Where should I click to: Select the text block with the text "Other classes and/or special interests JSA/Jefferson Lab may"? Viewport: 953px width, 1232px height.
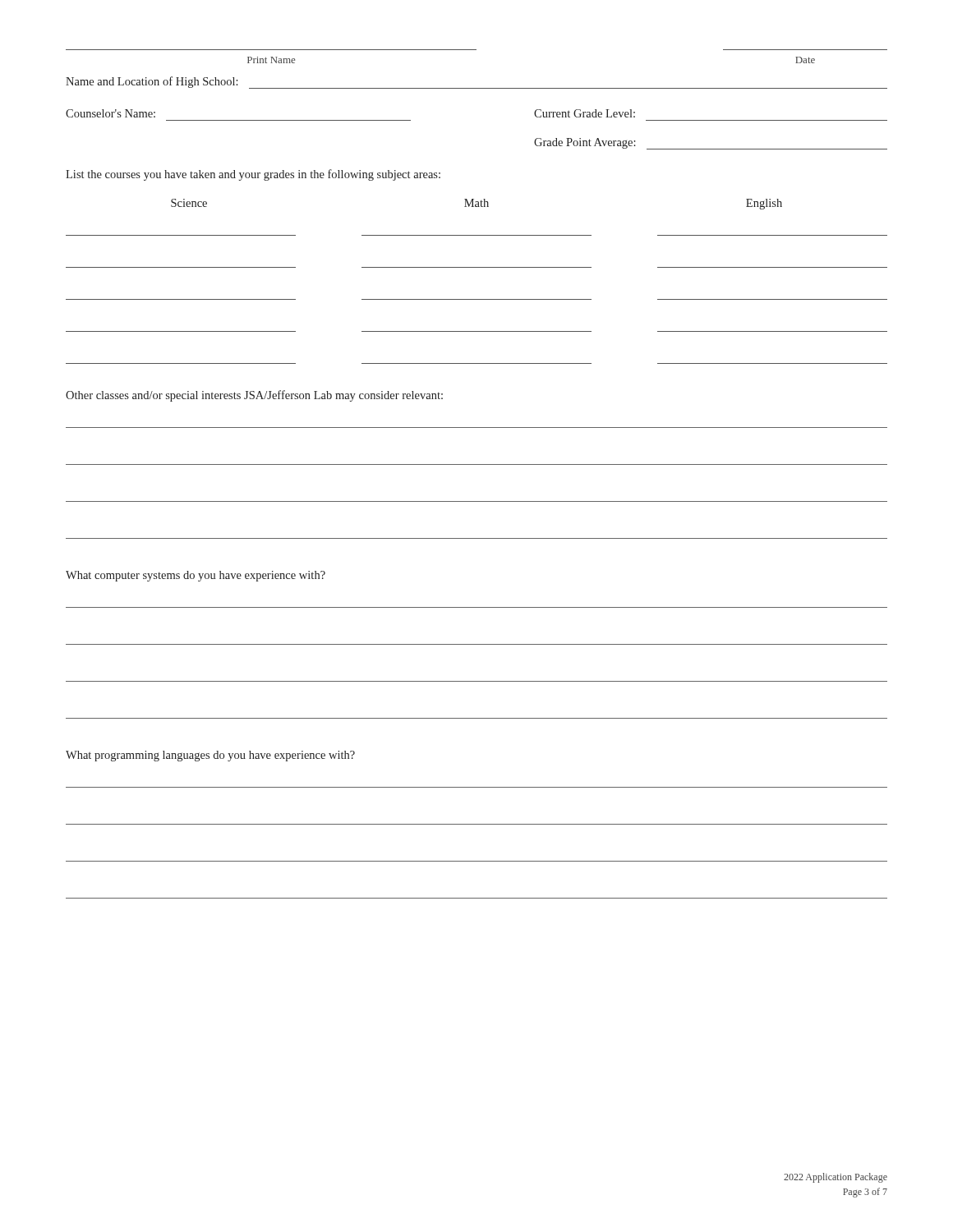click(x=255, y=395)
